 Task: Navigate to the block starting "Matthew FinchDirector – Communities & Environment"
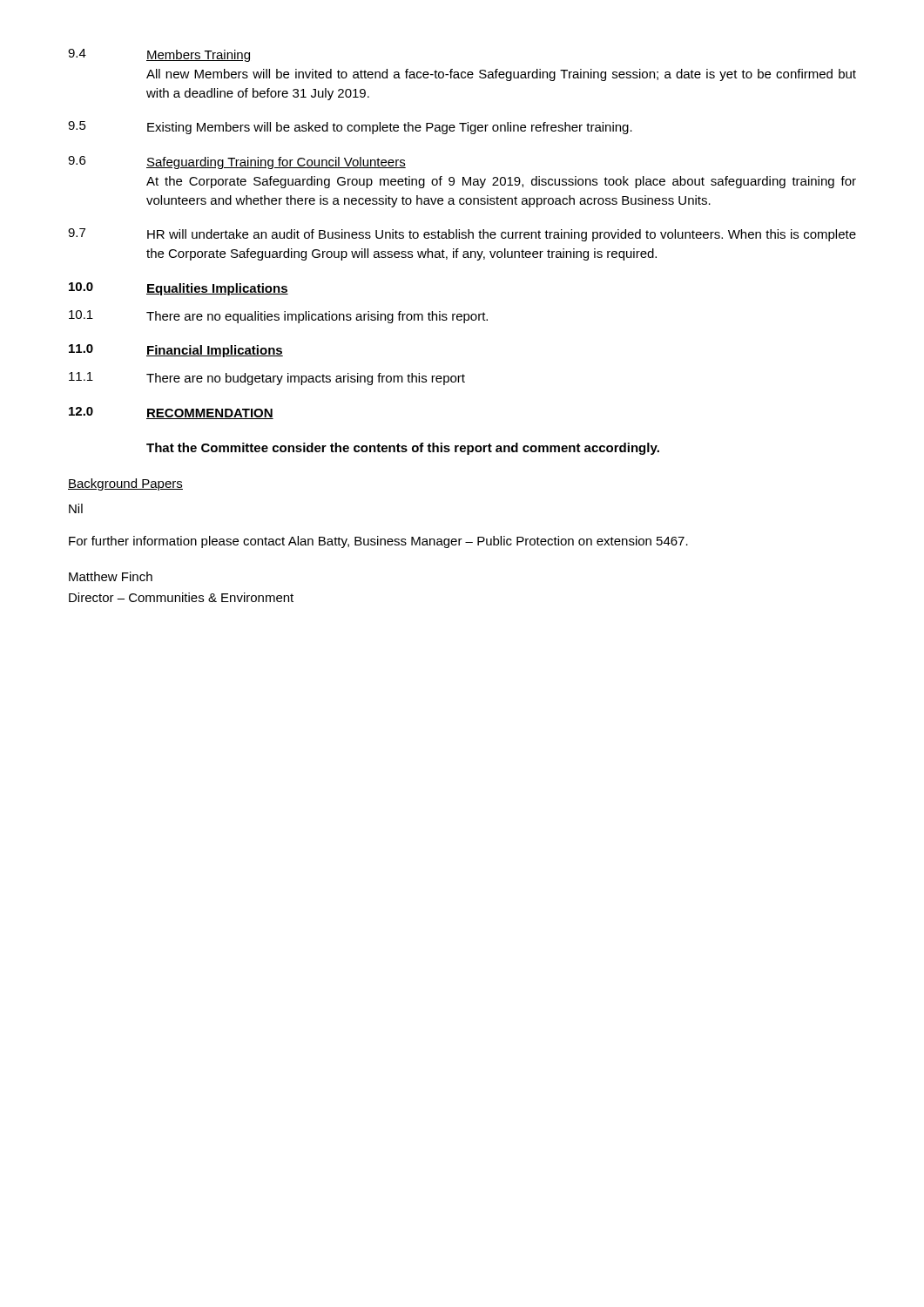pos(111,576)
